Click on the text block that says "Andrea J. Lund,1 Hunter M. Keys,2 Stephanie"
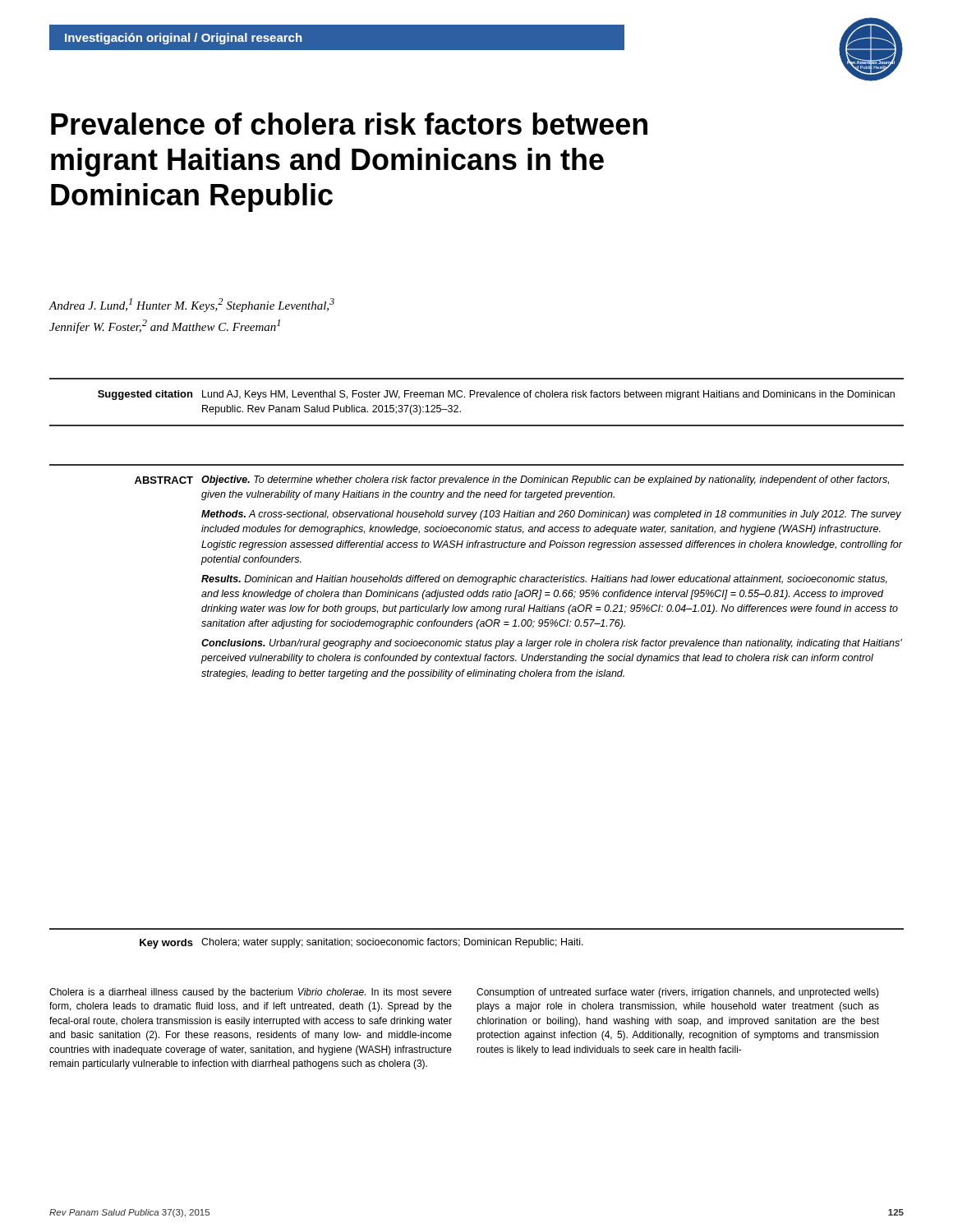Screen dimensions: 1232x953 coord(192,314)
